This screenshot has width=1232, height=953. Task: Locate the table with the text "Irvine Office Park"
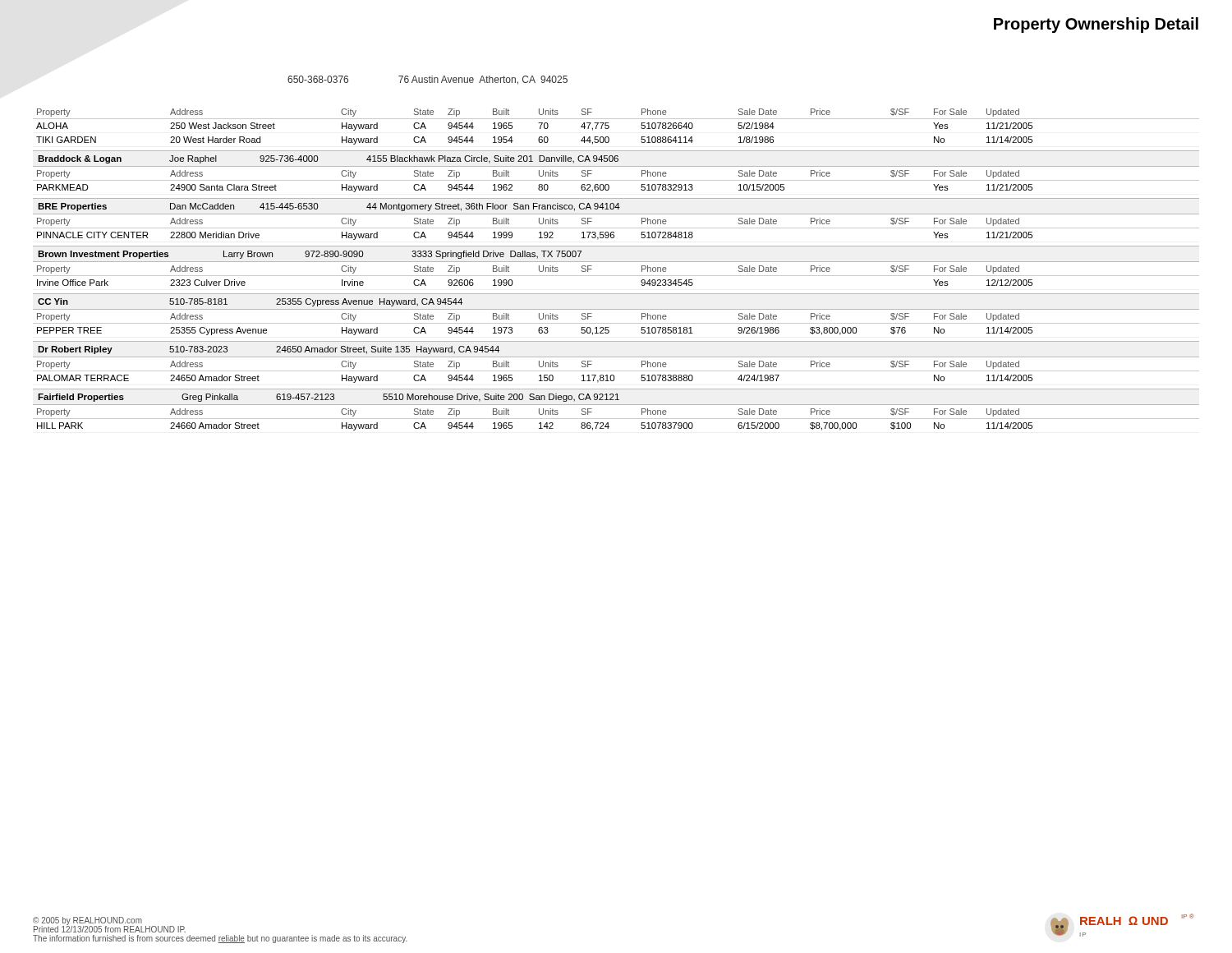coord(616,276)
